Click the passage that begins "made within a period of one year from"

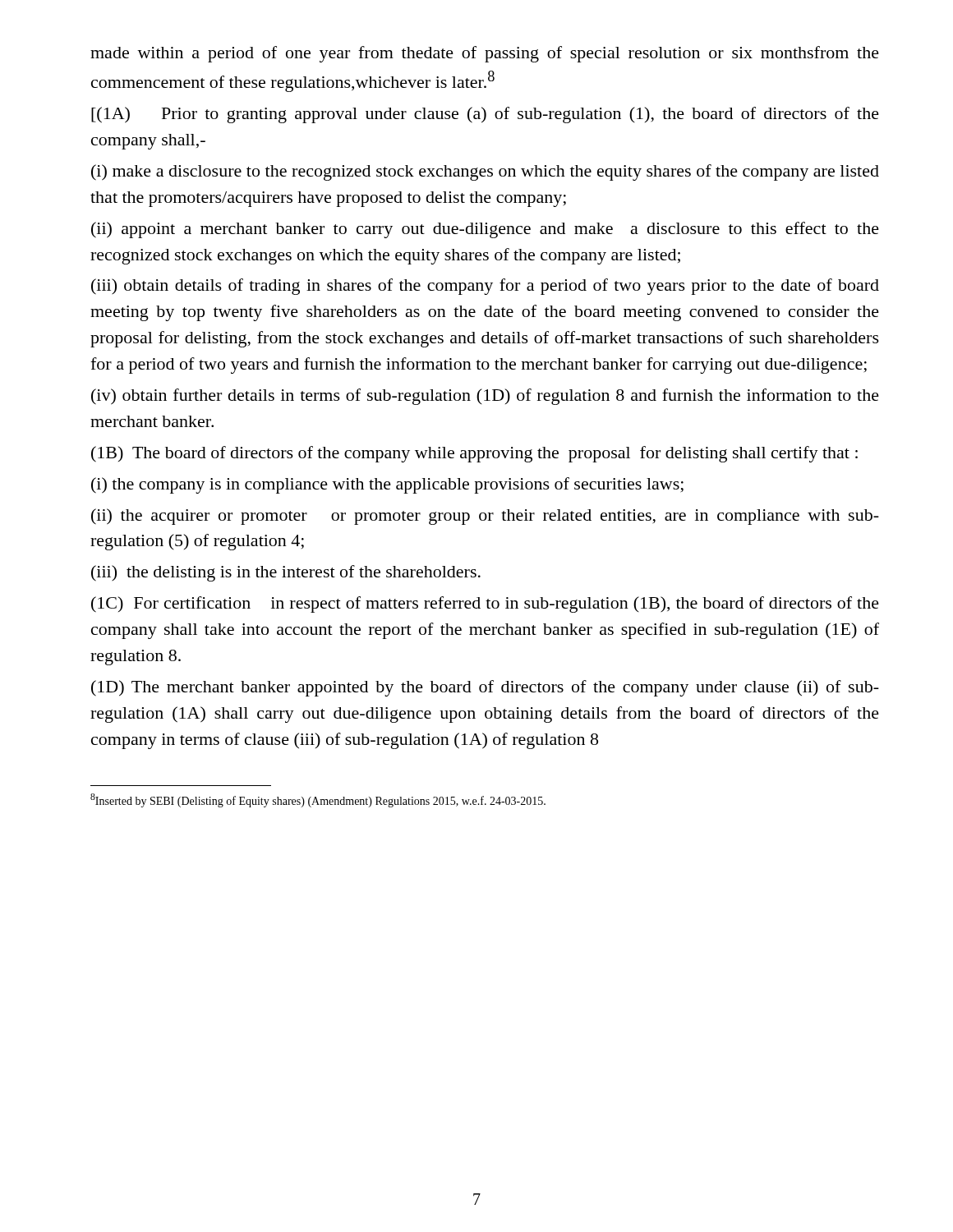pyautogui.click(x=485, y=67)
